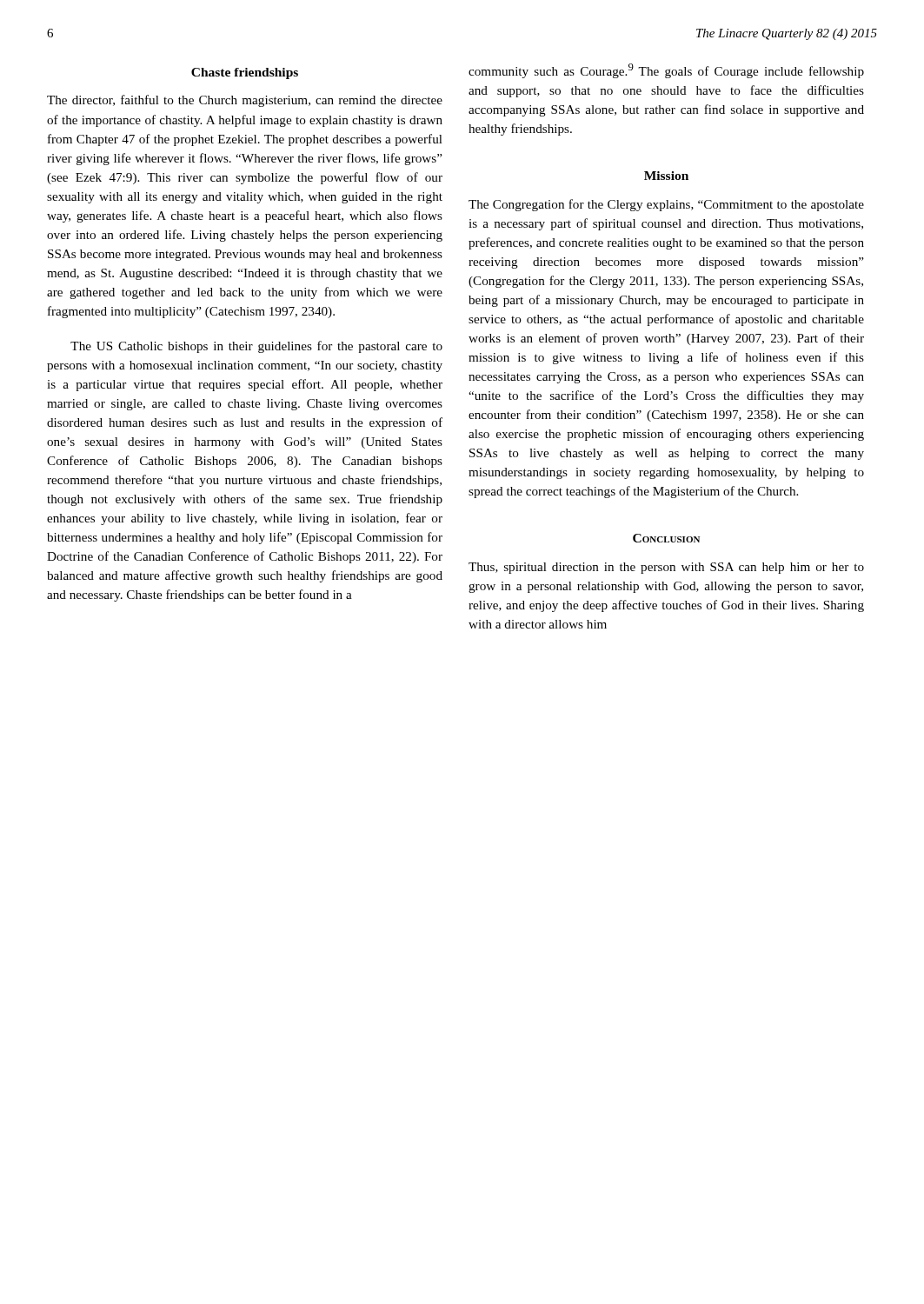Image resolution: width=924 pixels, height=1304 pixels.
Task: Locate the block of text that opens with "Thus, spiritual direction in the"
Action: click(x=666, y=595)
